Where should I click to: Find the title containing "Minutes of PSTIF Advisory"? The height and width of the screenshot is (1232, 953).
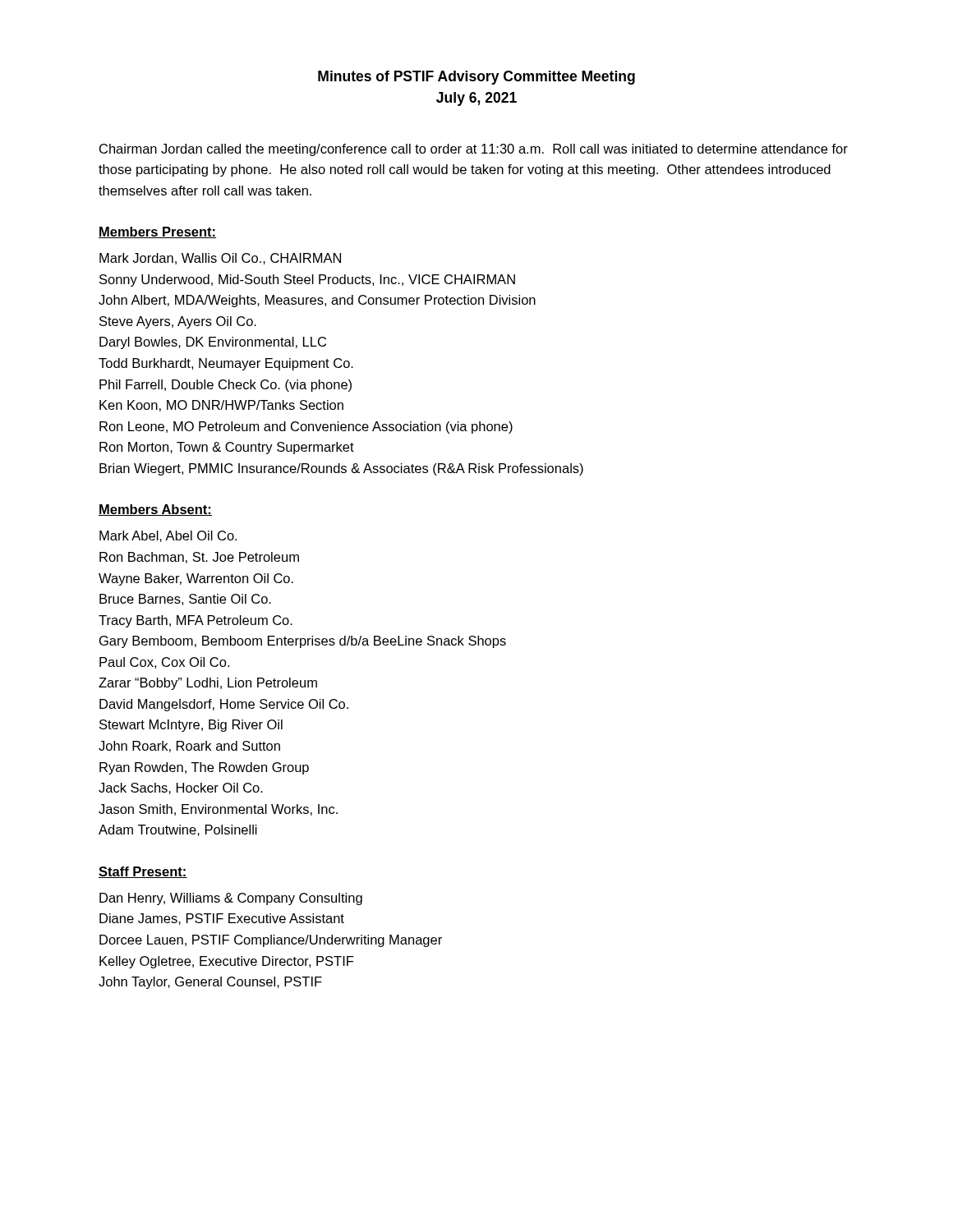point(476,87)
